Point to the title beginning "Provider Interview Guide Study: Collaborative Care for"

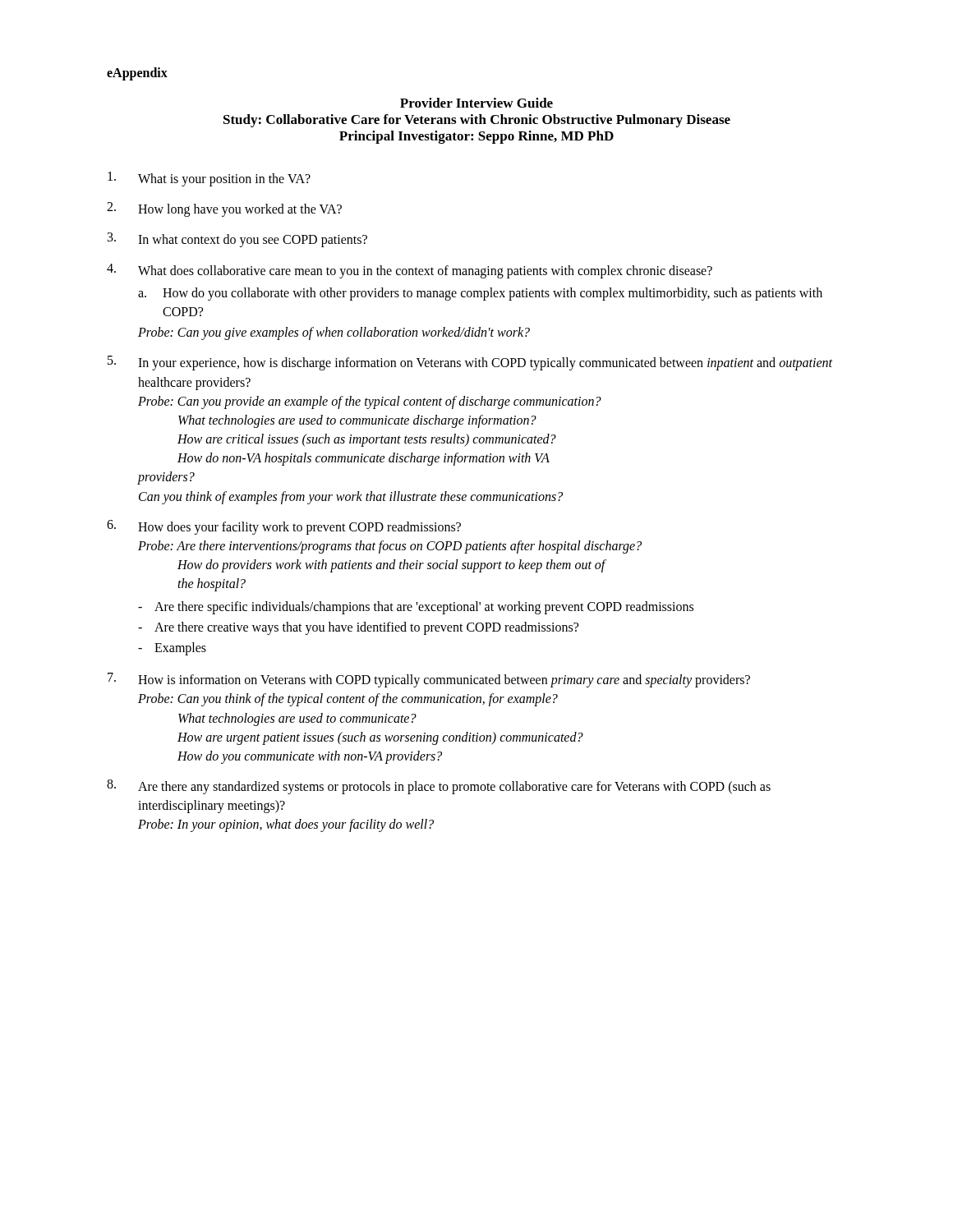coord(476,120)
